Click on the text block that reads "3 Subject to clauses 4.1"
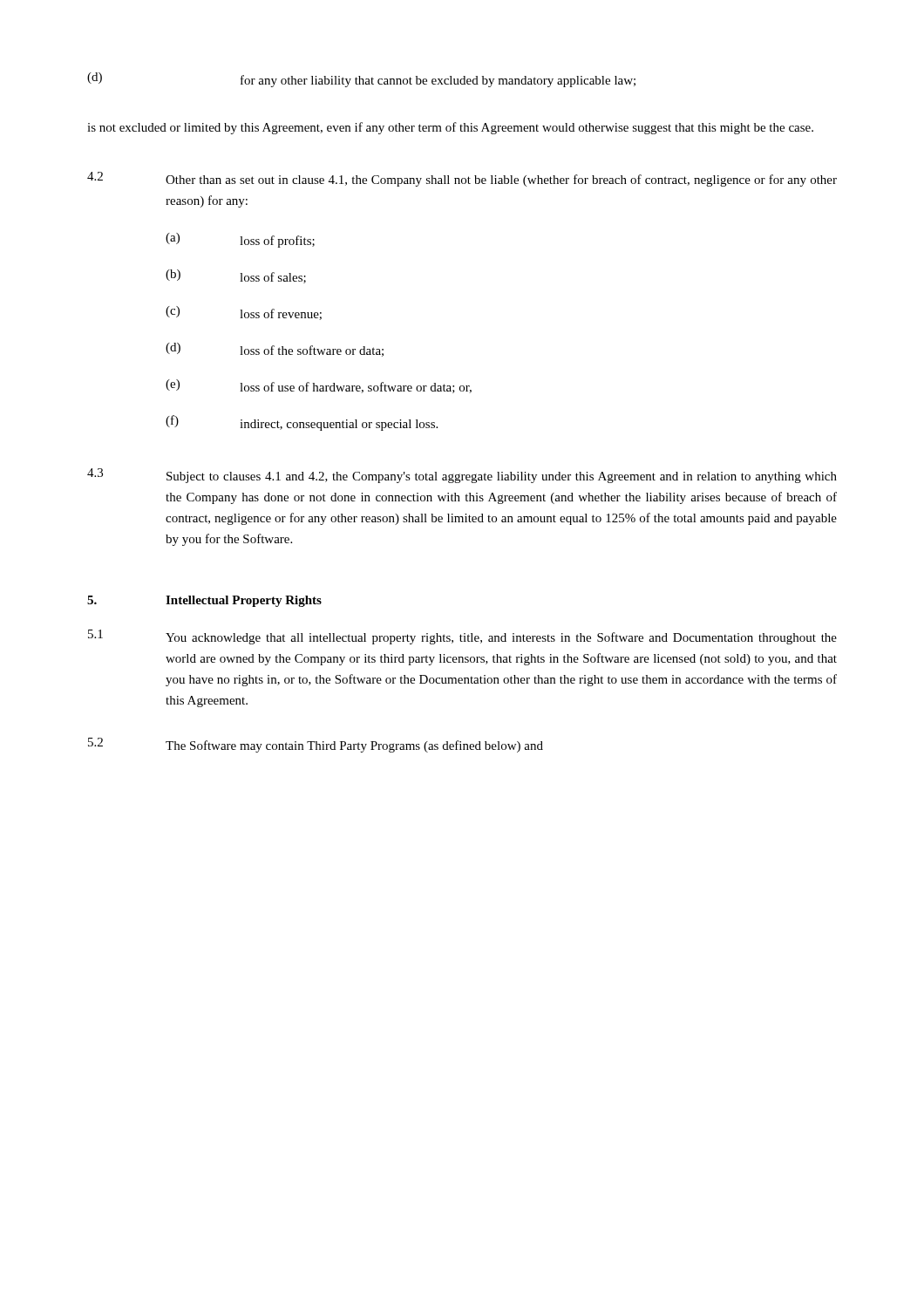This screenshot has height=1308, width=924. click(x=462, y=508)
